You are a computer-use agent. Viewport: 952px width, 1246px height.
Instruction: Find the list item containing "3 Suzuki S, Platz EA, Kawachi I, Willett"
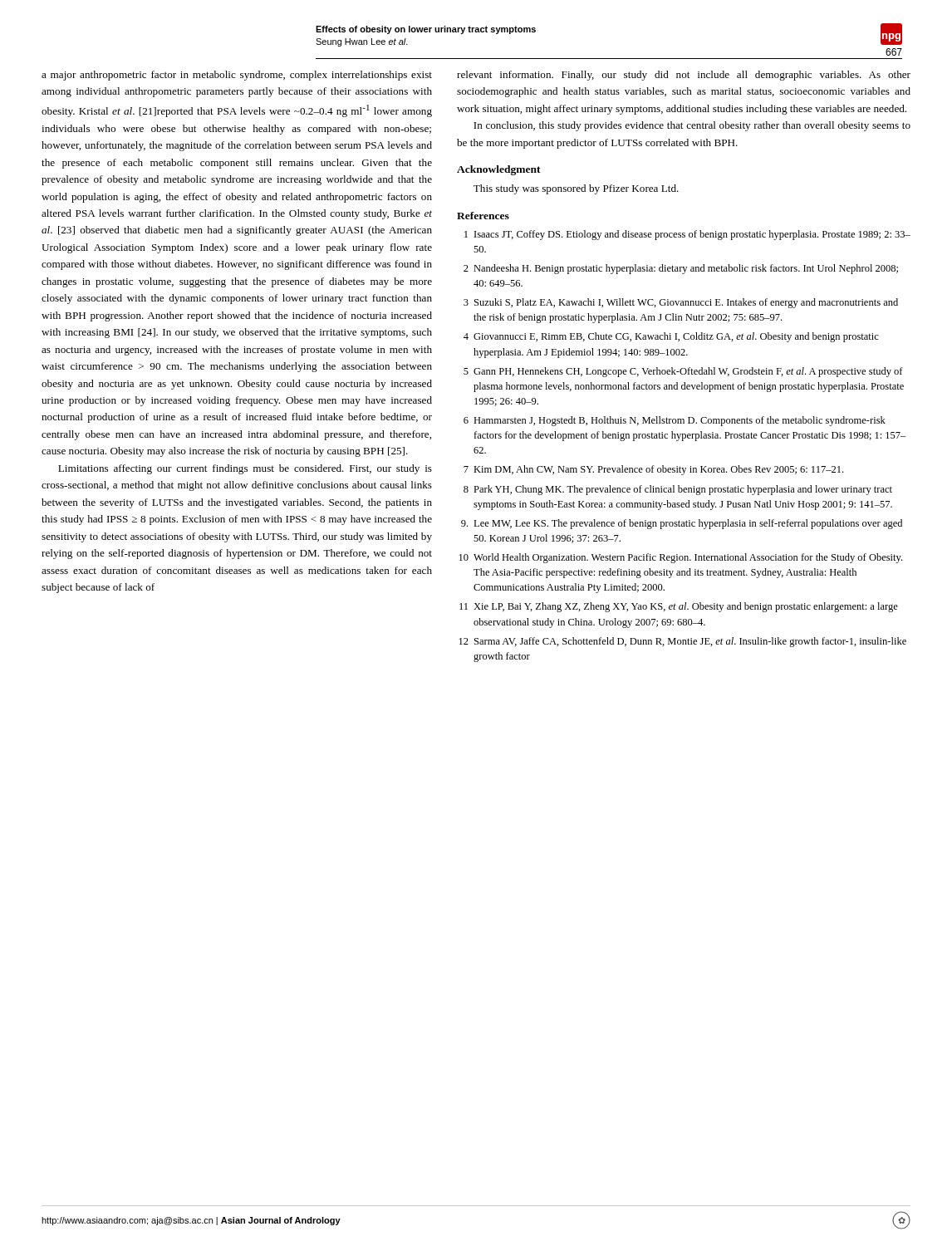(x=684, y=310)
